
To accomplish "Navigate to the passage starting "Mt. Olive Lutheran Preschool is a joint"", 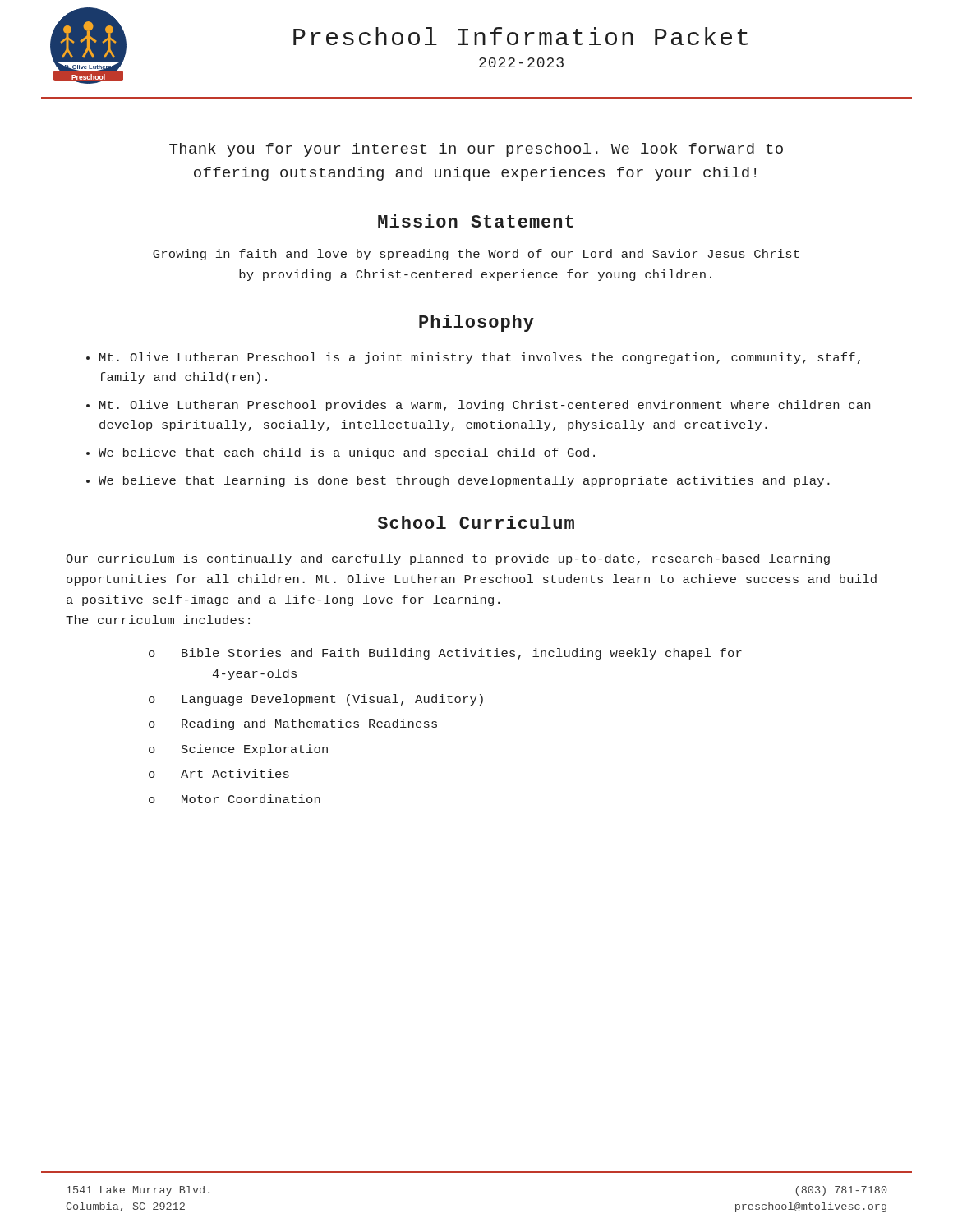I will tap(481, 368).
